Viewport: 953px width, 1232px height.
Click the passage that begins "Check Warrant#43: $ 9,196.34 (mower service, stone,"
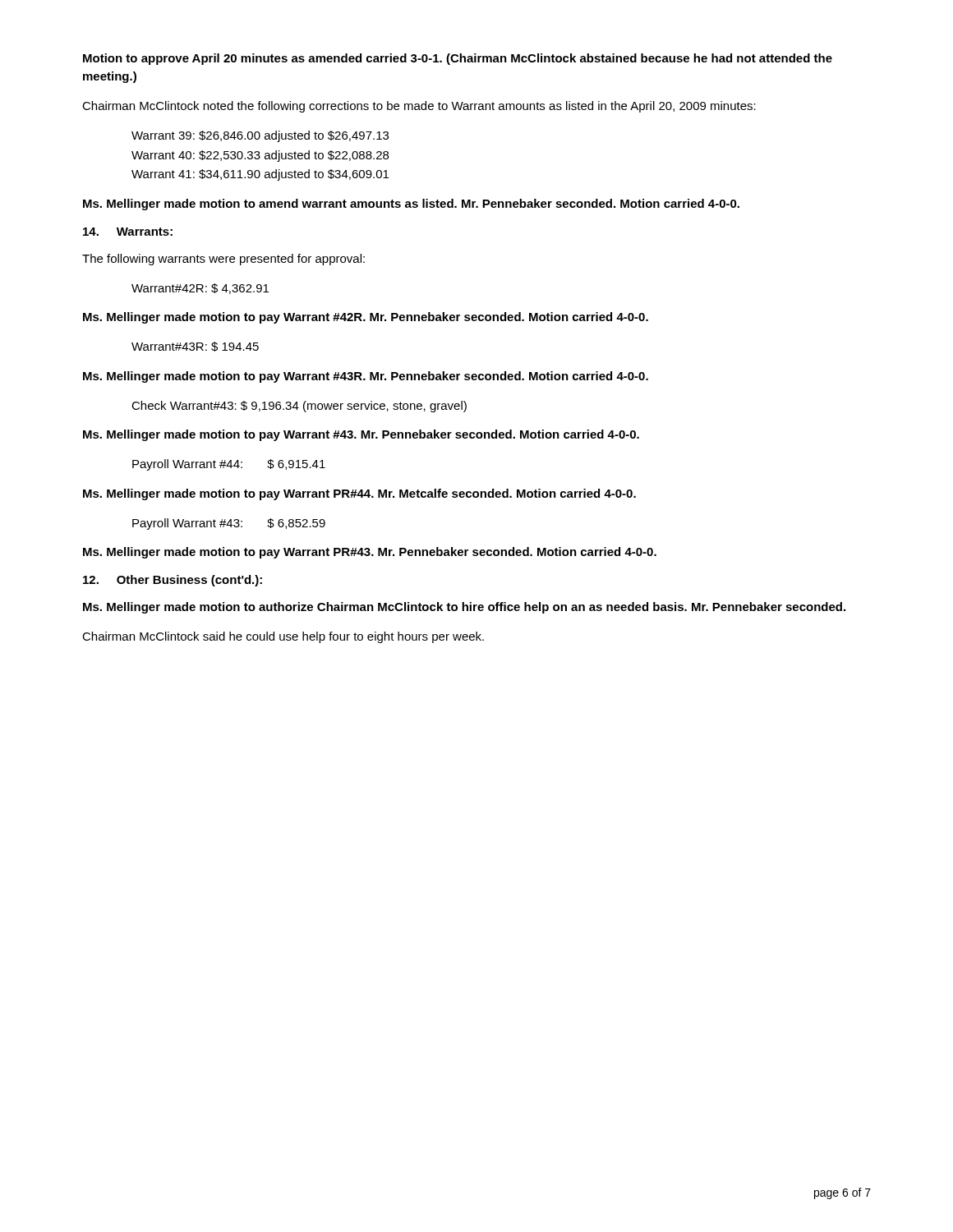(x=299, y=405)
